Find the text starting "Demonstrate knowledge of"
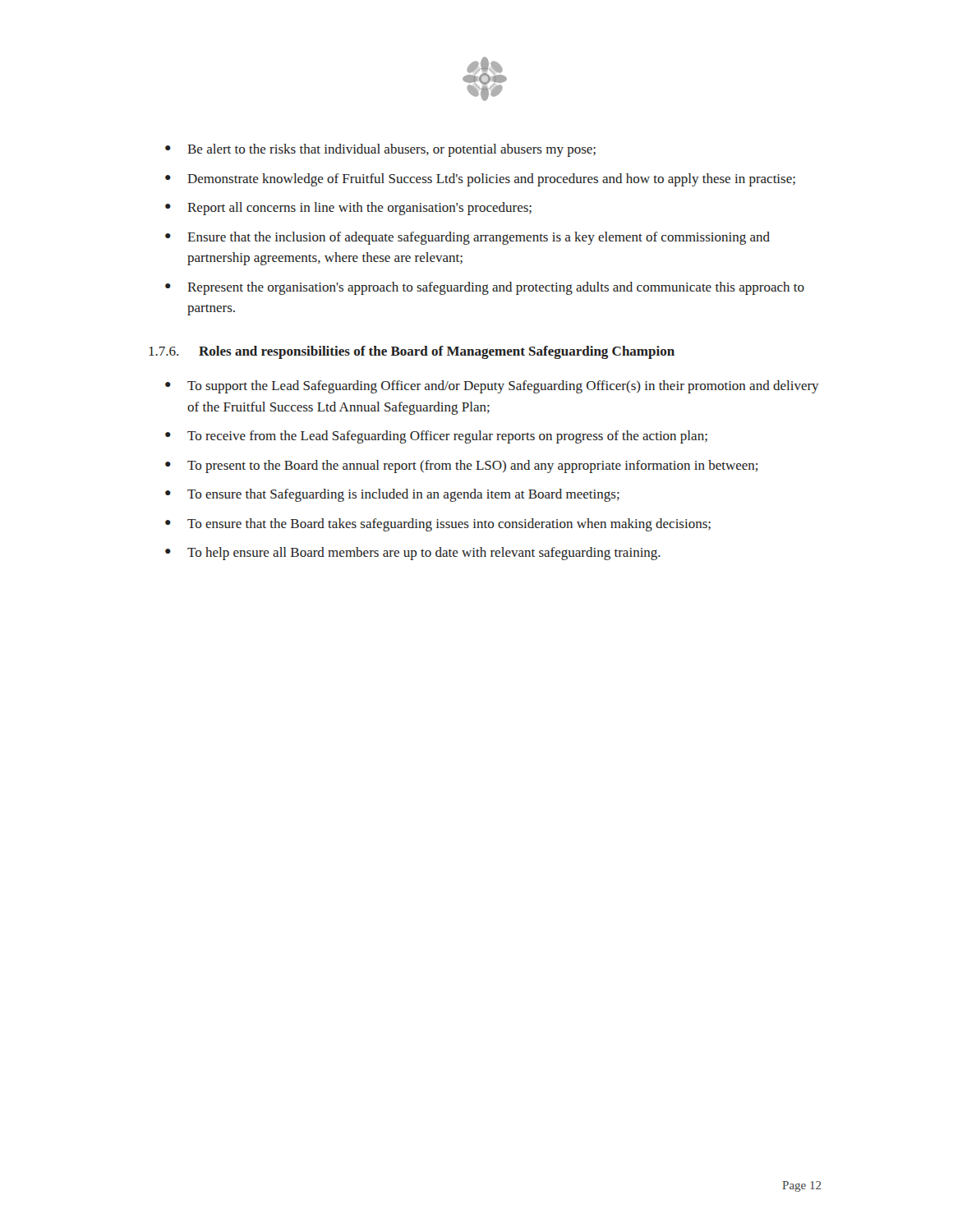 click(492, 178)
